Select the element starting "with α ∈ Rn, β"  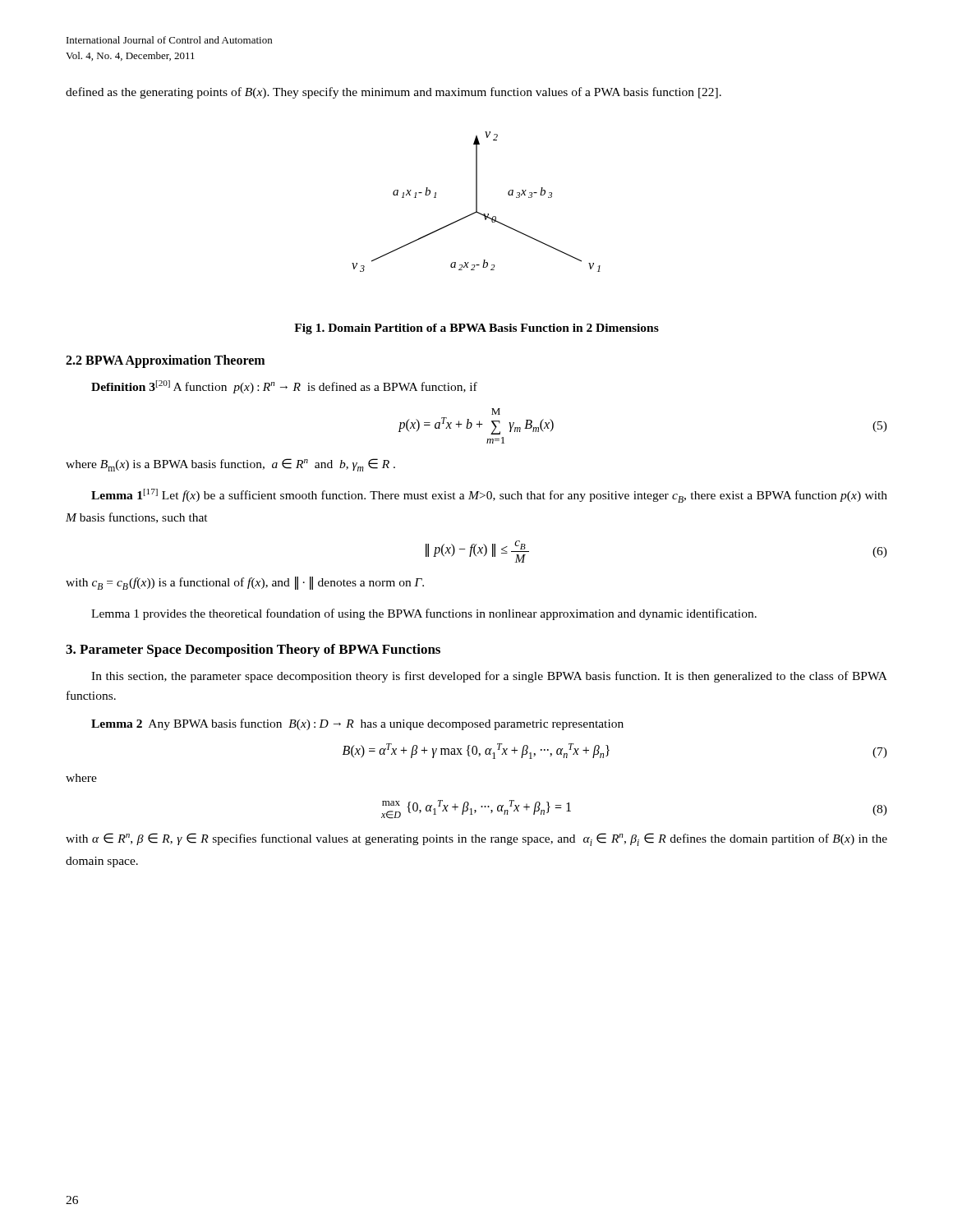point(476,849)
